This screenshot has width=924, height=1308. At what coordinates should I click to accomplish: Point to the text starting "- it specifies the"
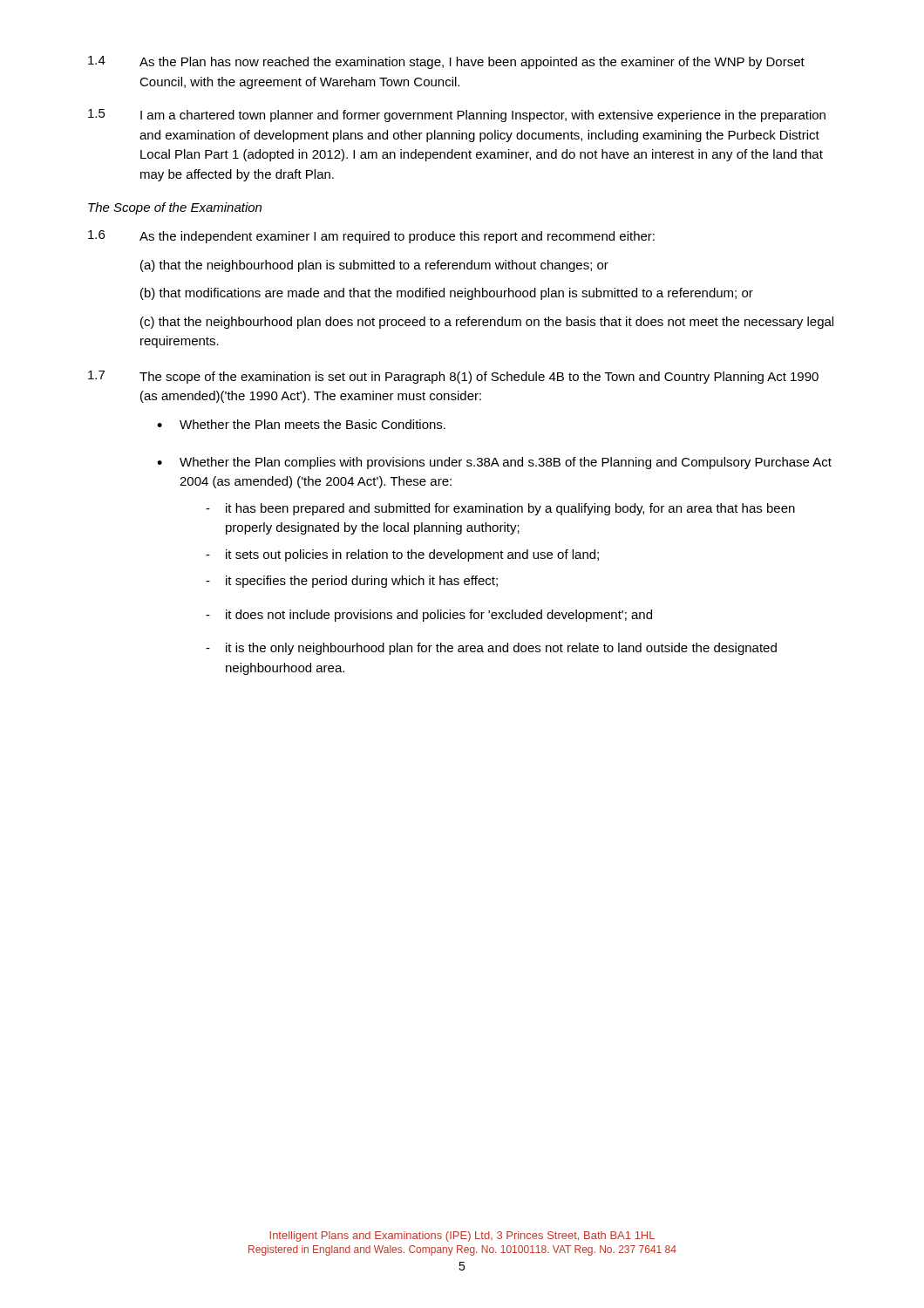[x=352, y=581]
